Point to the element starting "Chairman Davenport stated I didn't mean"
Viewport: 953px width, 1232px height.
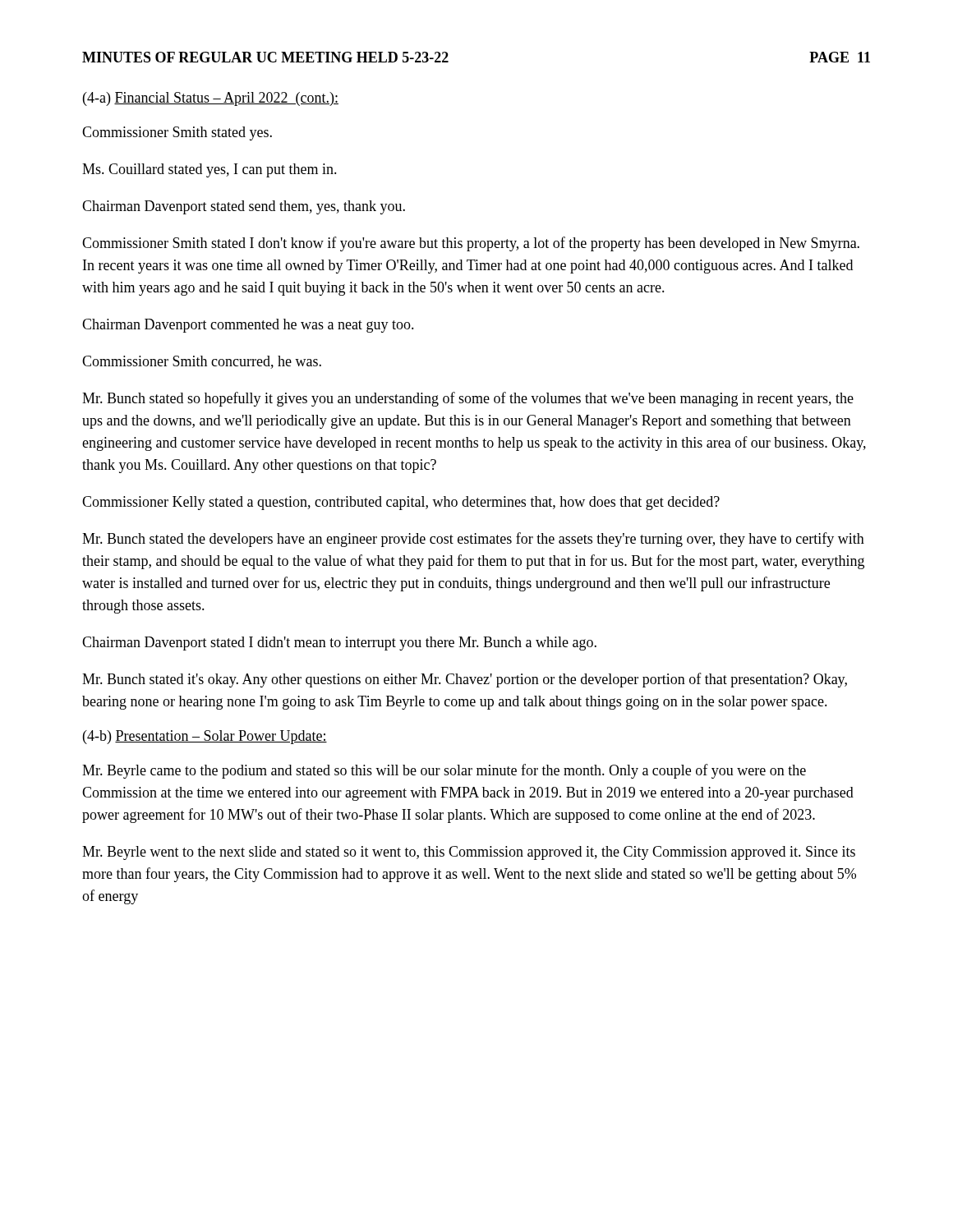340,642
